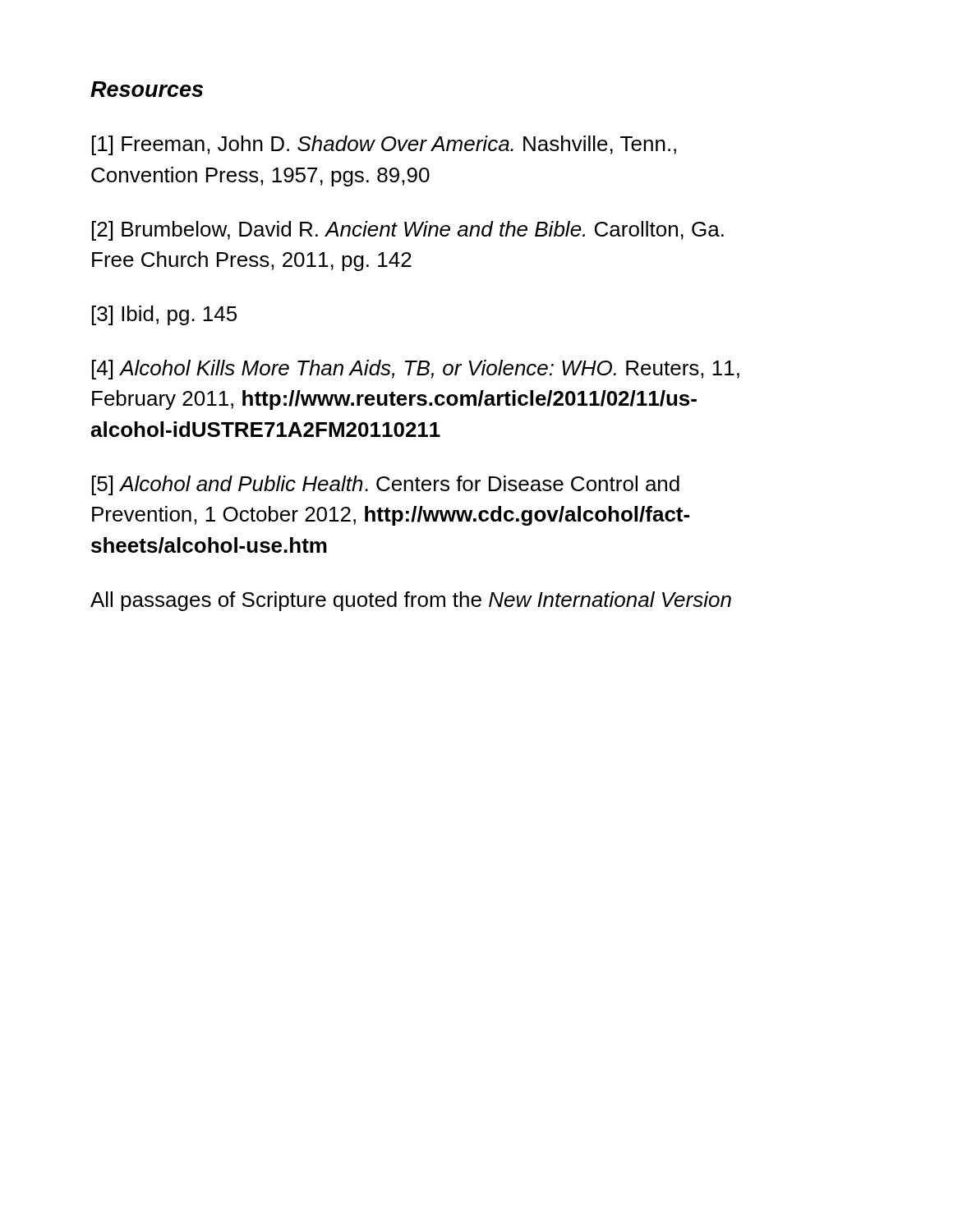This screenshot has width=953, height=1232.
Task: Find the block starting "[5] Alcohol and Public Health. Centers for"
Action: (390, 514)
